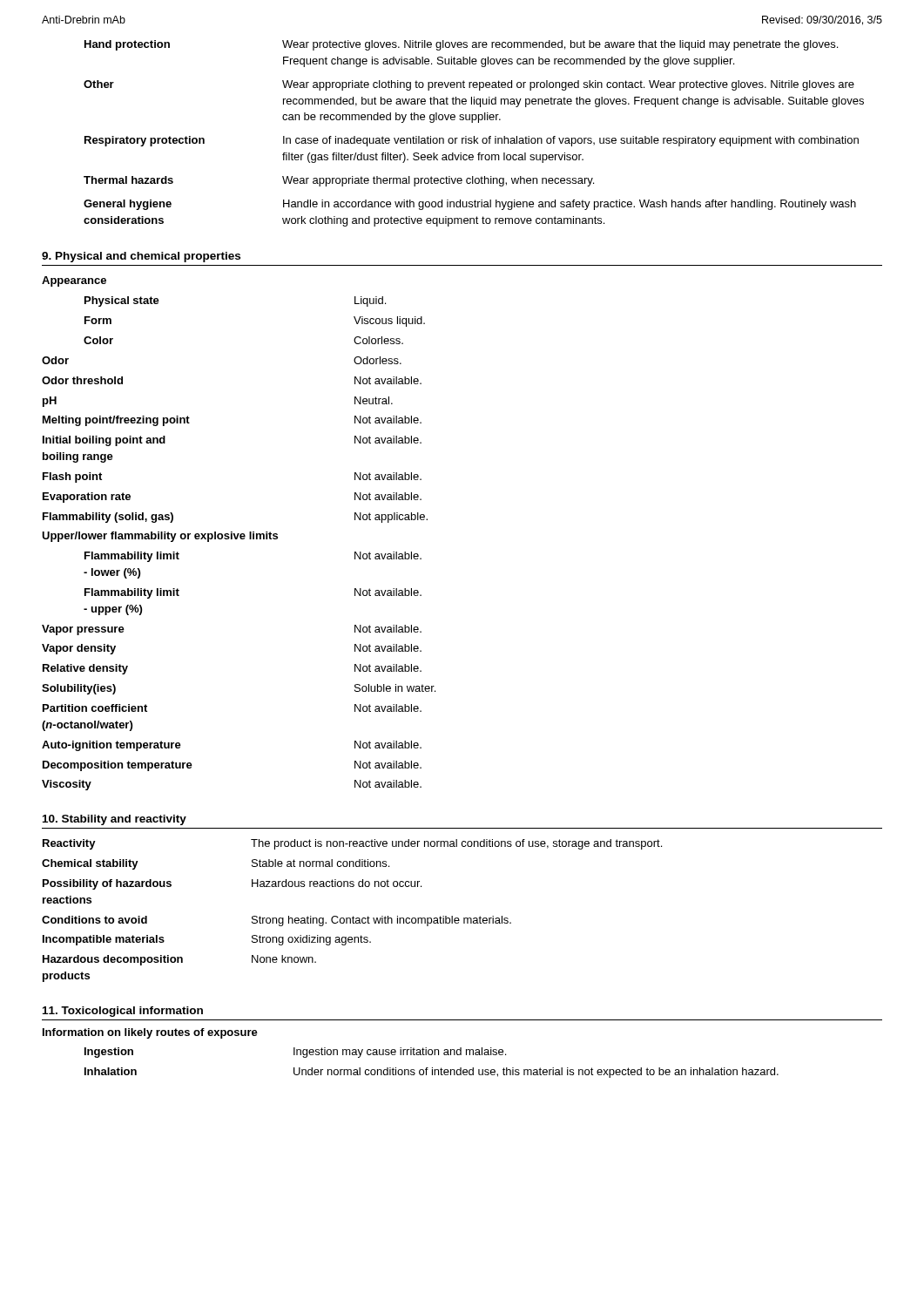Locate the table with the text "Under normal conditions"
The width and height of the screenshot is (924, 1307).
[x=462, y=1062]
